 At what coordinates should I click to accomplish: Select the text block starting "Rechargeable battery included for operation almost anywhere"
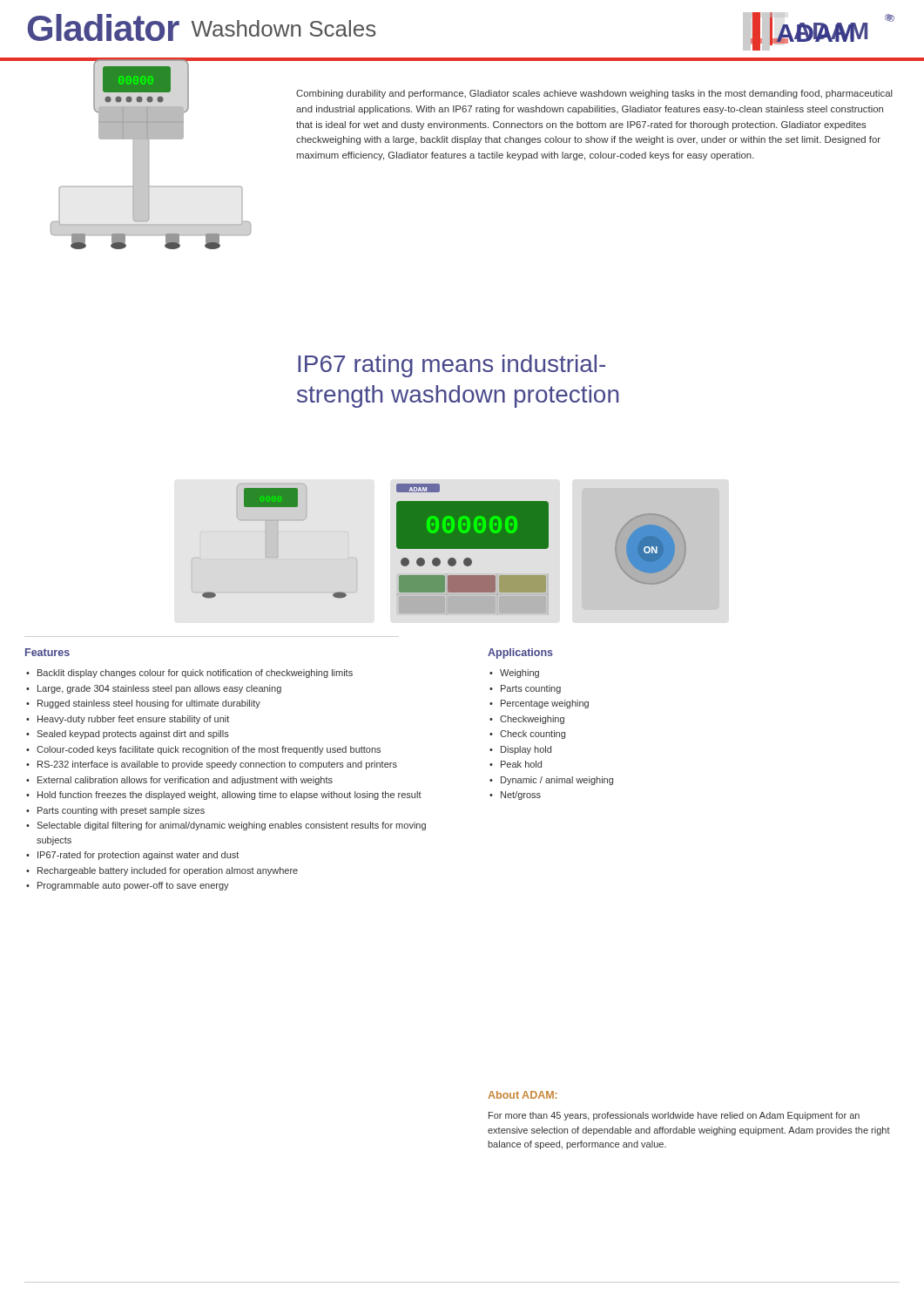click(167, 870)
